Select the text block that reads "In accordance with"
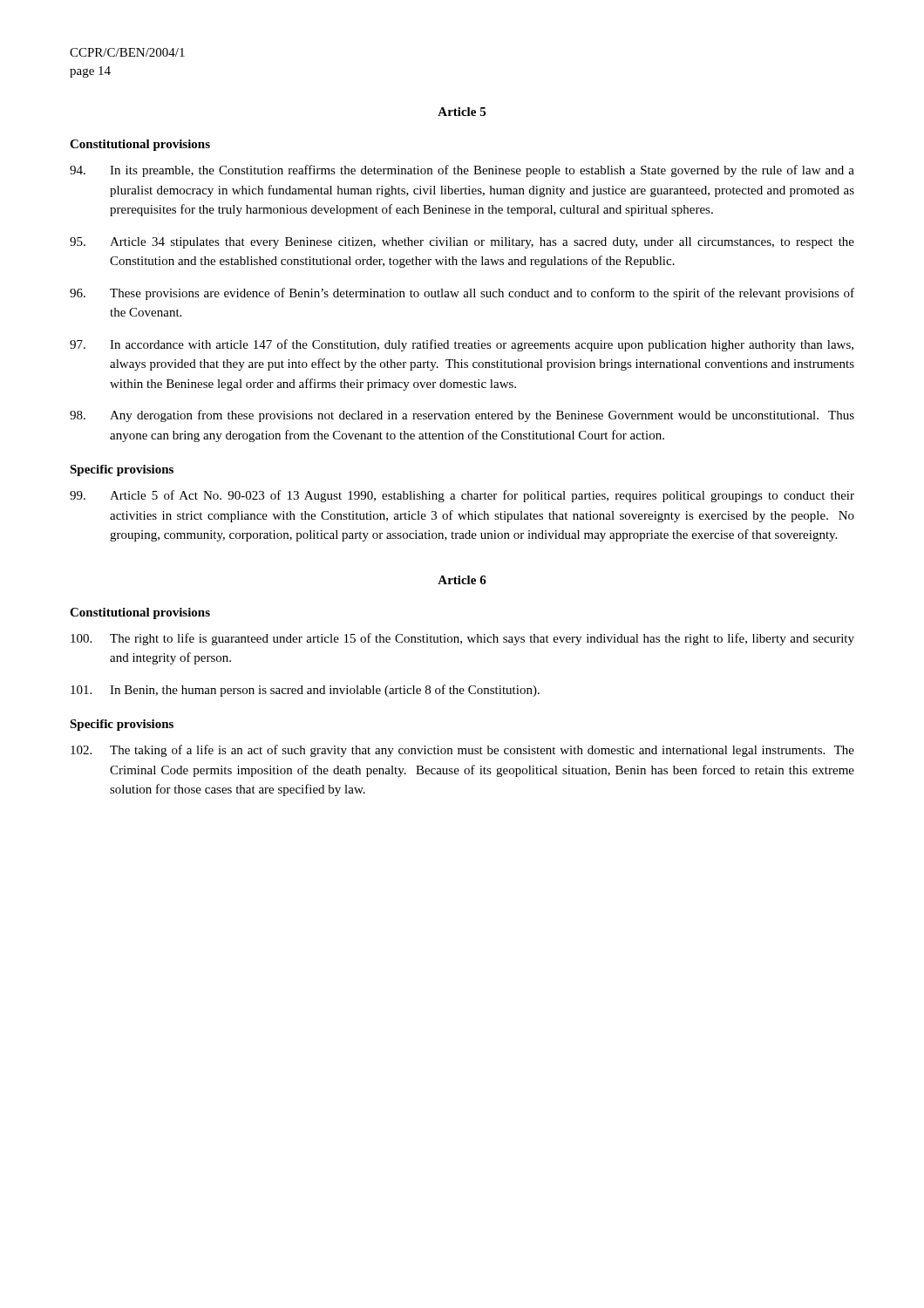The image size is (924, 1308). 462,364
